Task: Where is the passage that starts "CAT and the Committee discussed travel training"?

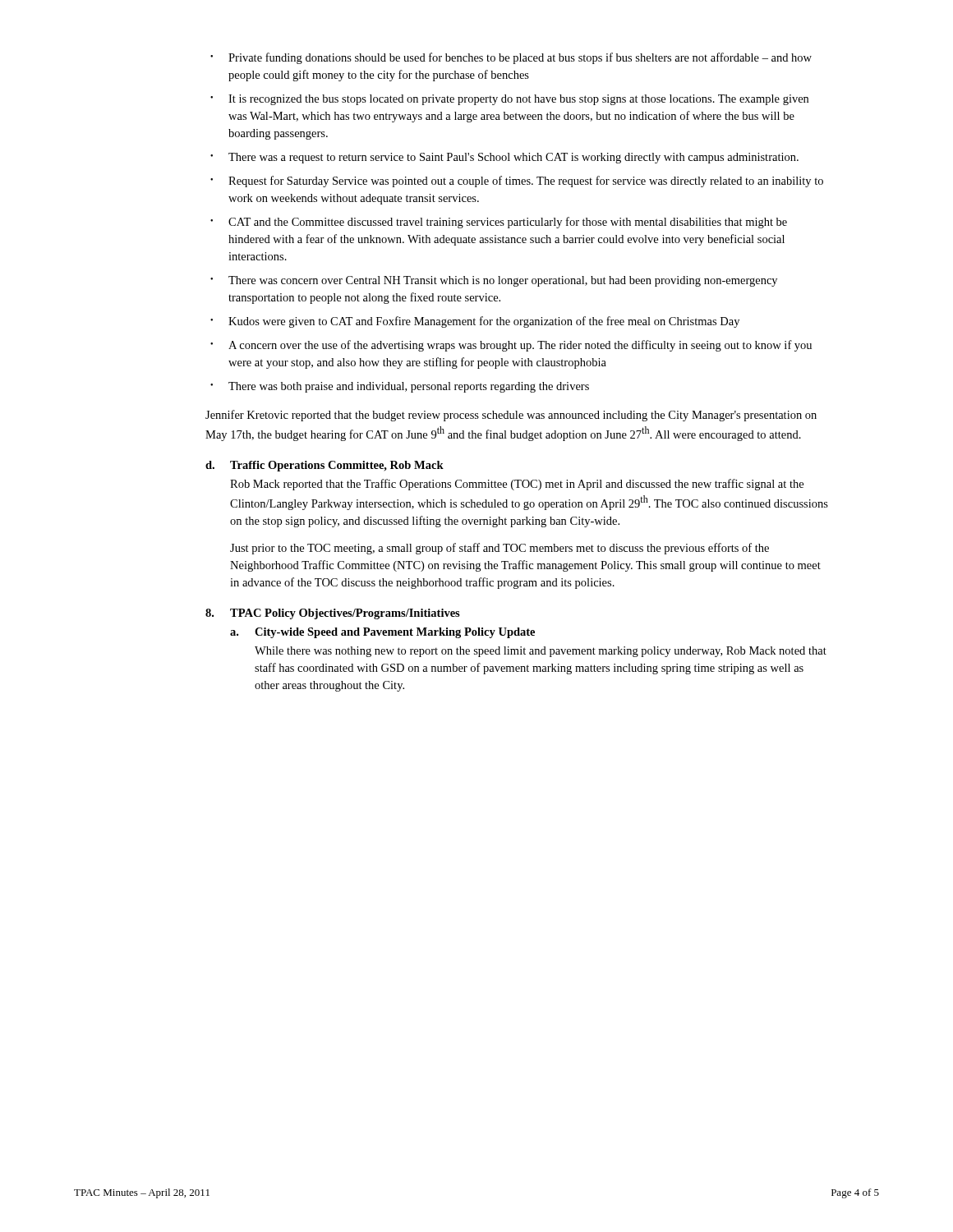Action: pyautogui.click(x=518, y=240)
